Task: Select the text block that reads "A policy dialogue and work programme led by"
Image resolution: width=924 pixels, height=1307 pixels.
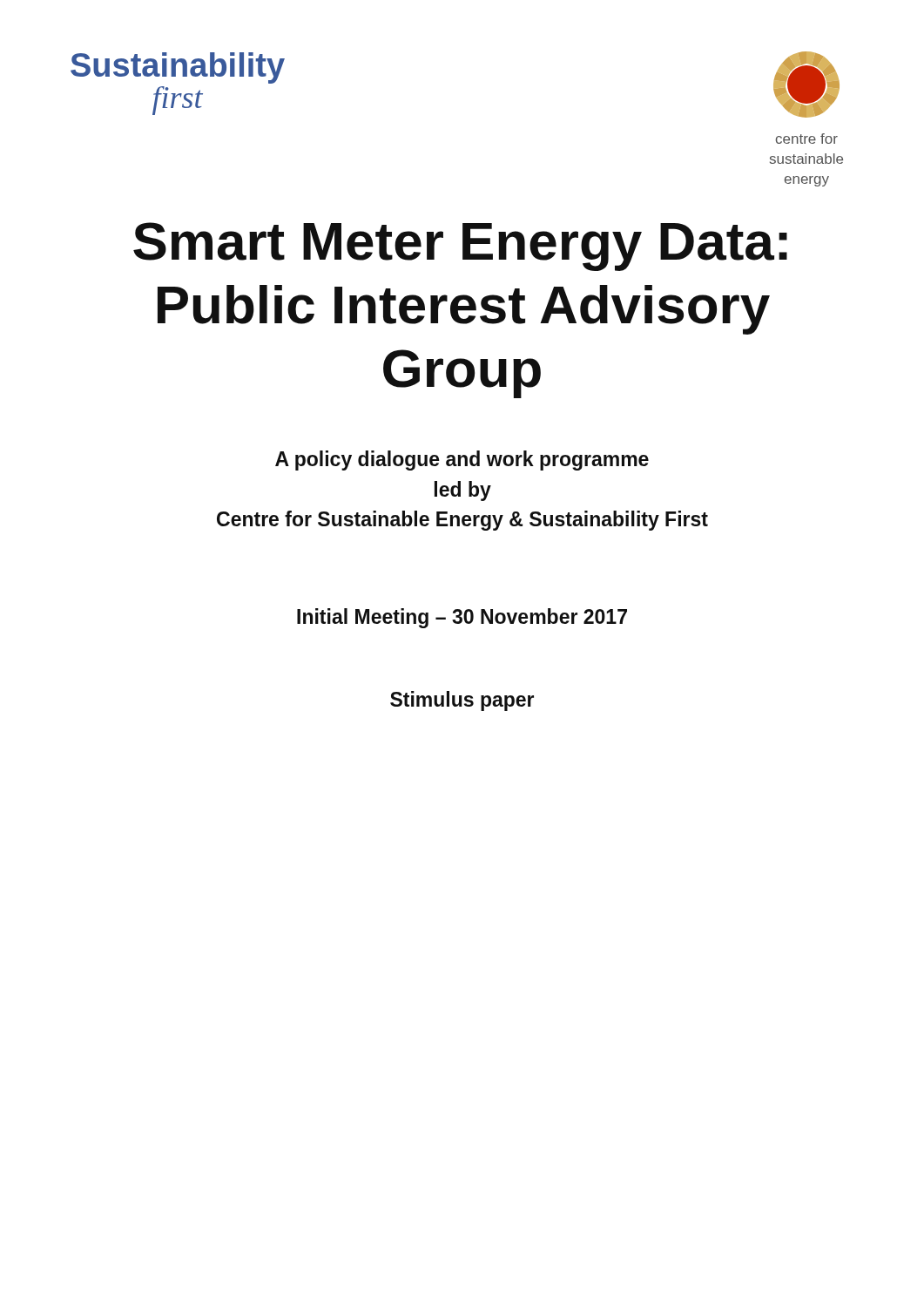Action: (462, 489)
